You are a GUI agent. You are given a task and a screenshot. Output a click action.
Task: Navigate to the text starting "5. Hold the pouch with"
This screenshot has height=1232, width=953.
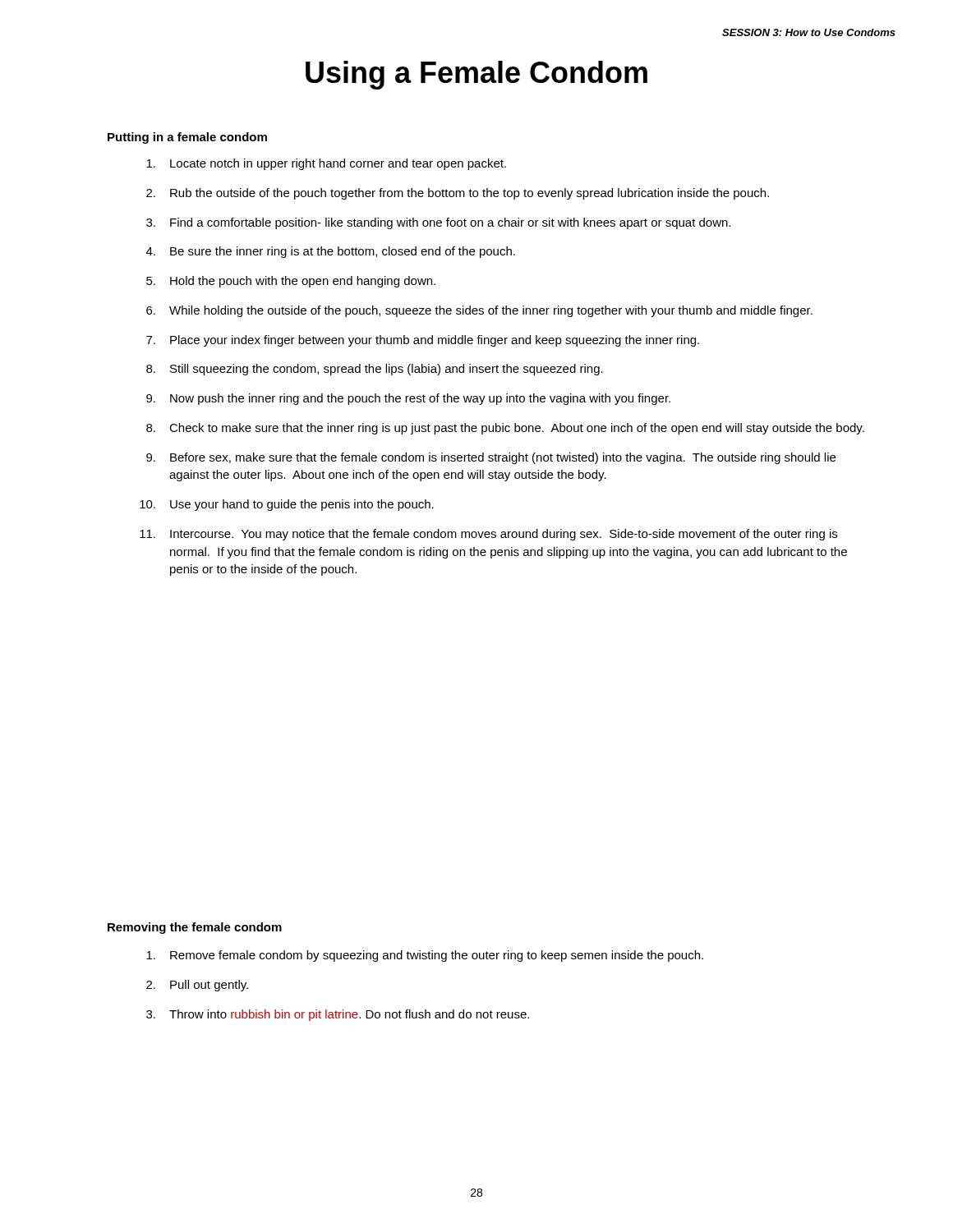[x=291, y=282]
